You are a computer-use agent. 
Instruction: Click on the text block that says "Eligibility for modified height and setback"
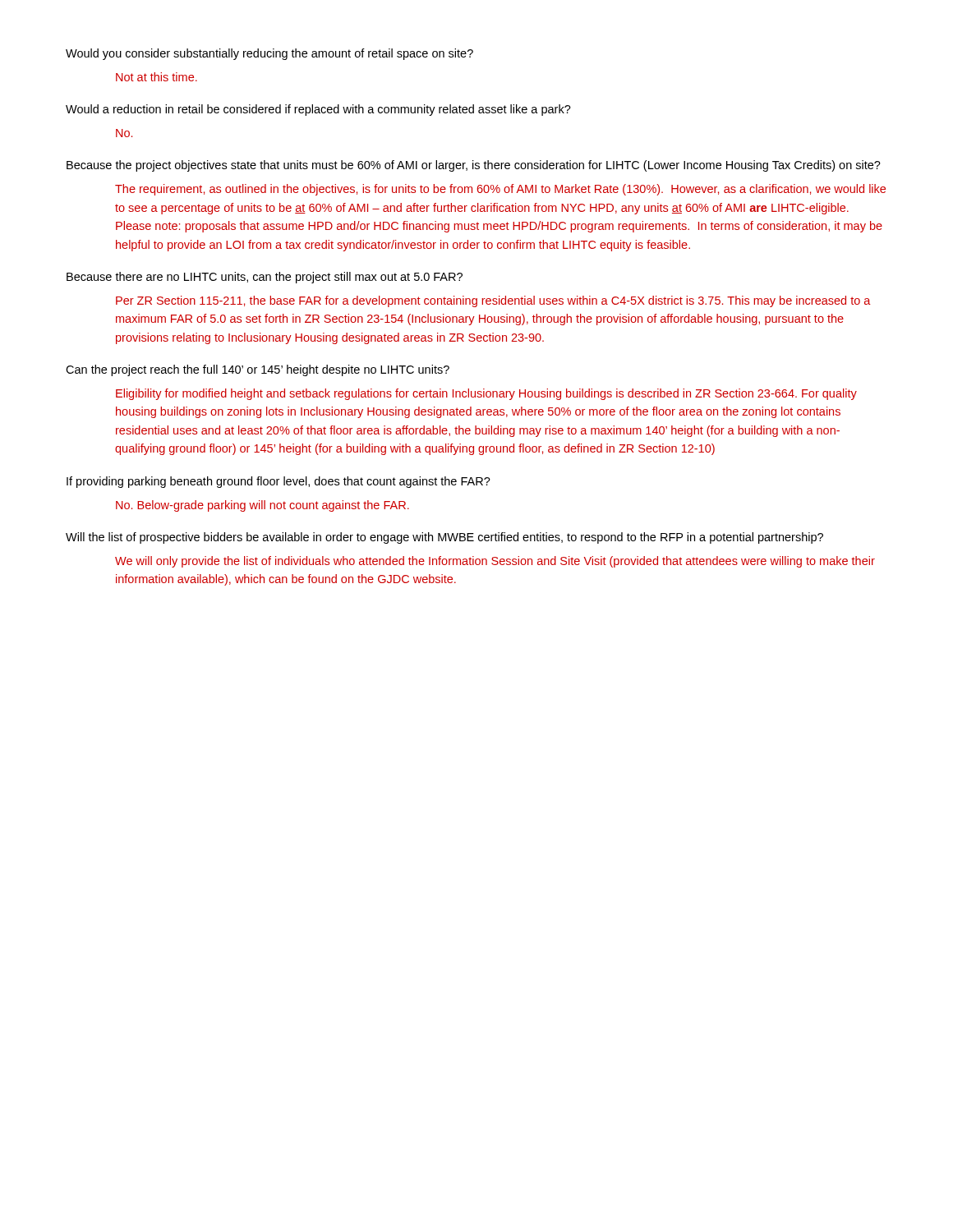point(486,421)
